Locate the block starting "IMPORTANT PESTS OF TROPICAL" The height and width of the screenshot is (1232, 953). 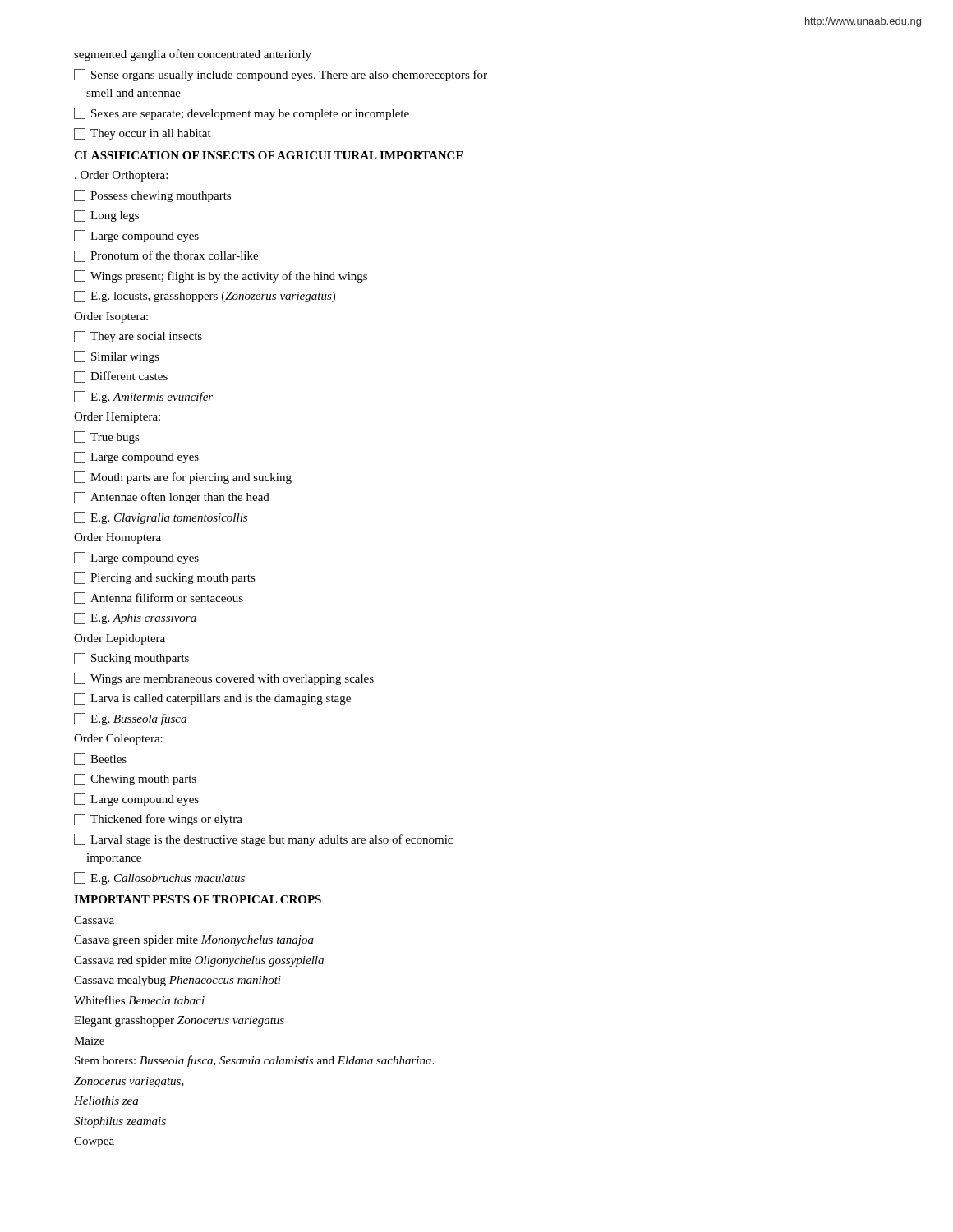(x=198, y=899)
